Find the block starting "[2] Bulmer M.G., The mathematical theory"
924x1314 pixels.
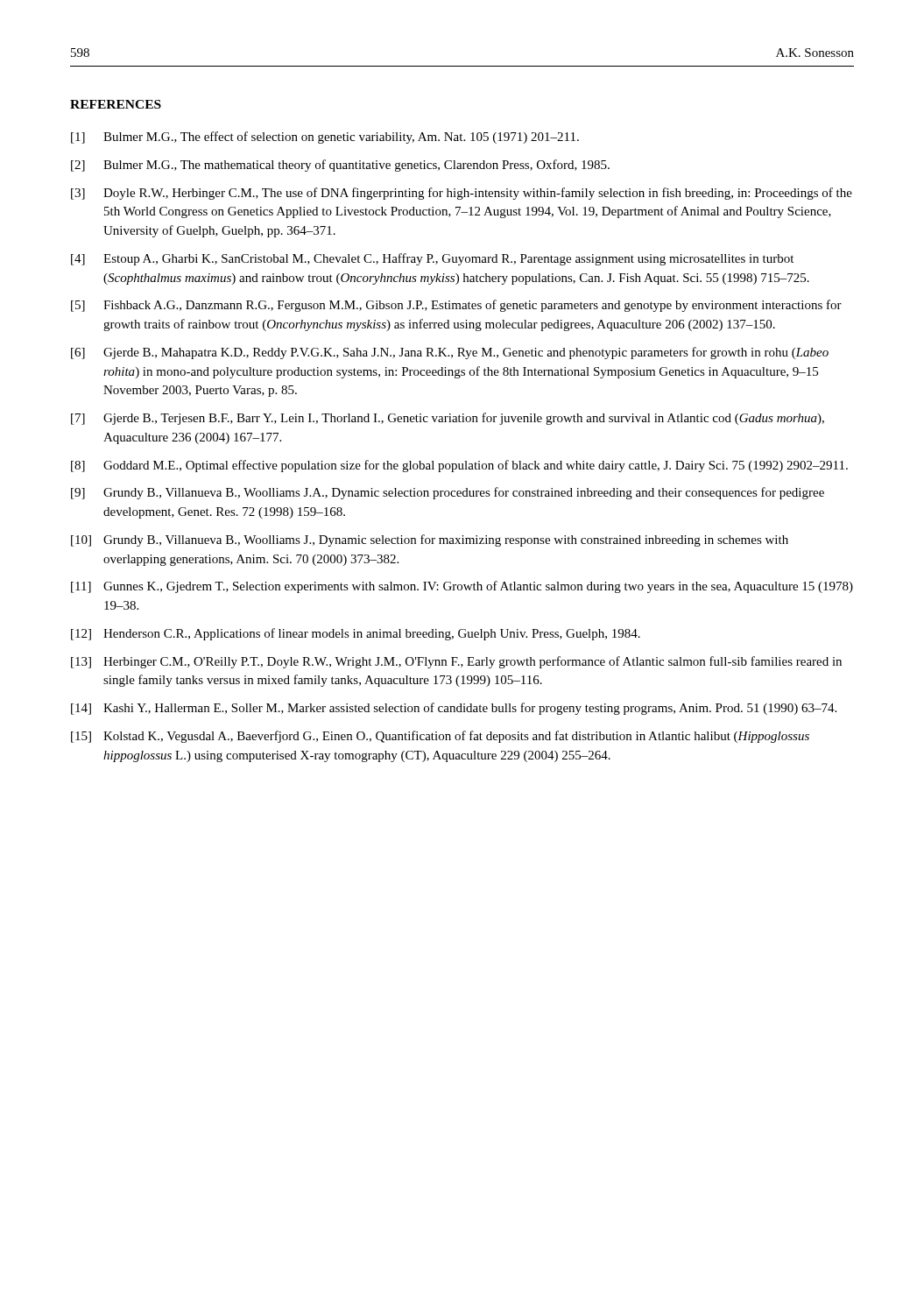pyautogui.click(x=462, y=165)
